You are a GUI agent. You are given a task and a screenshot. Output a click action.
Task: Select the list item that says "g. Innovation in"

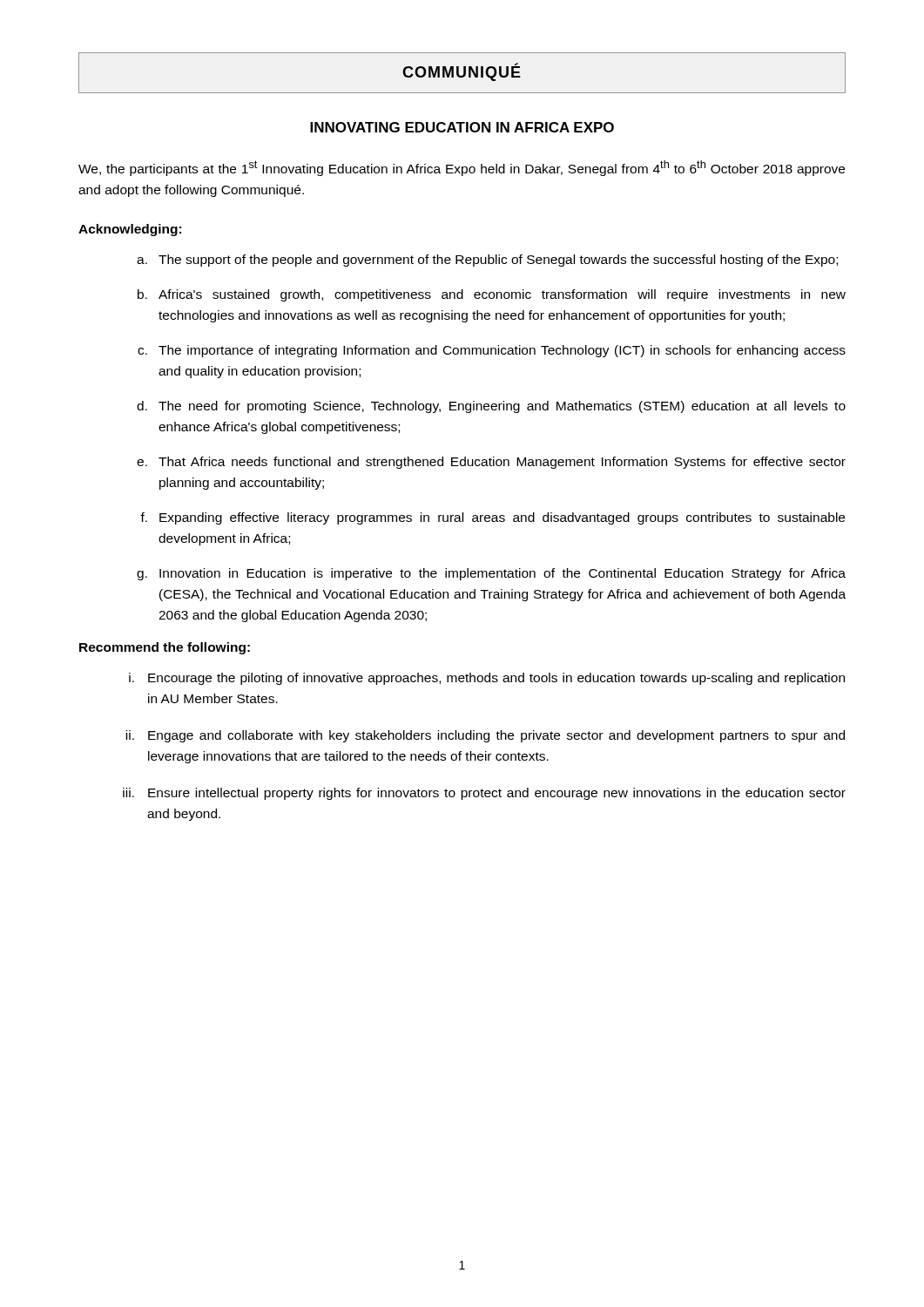click(475, 595)
